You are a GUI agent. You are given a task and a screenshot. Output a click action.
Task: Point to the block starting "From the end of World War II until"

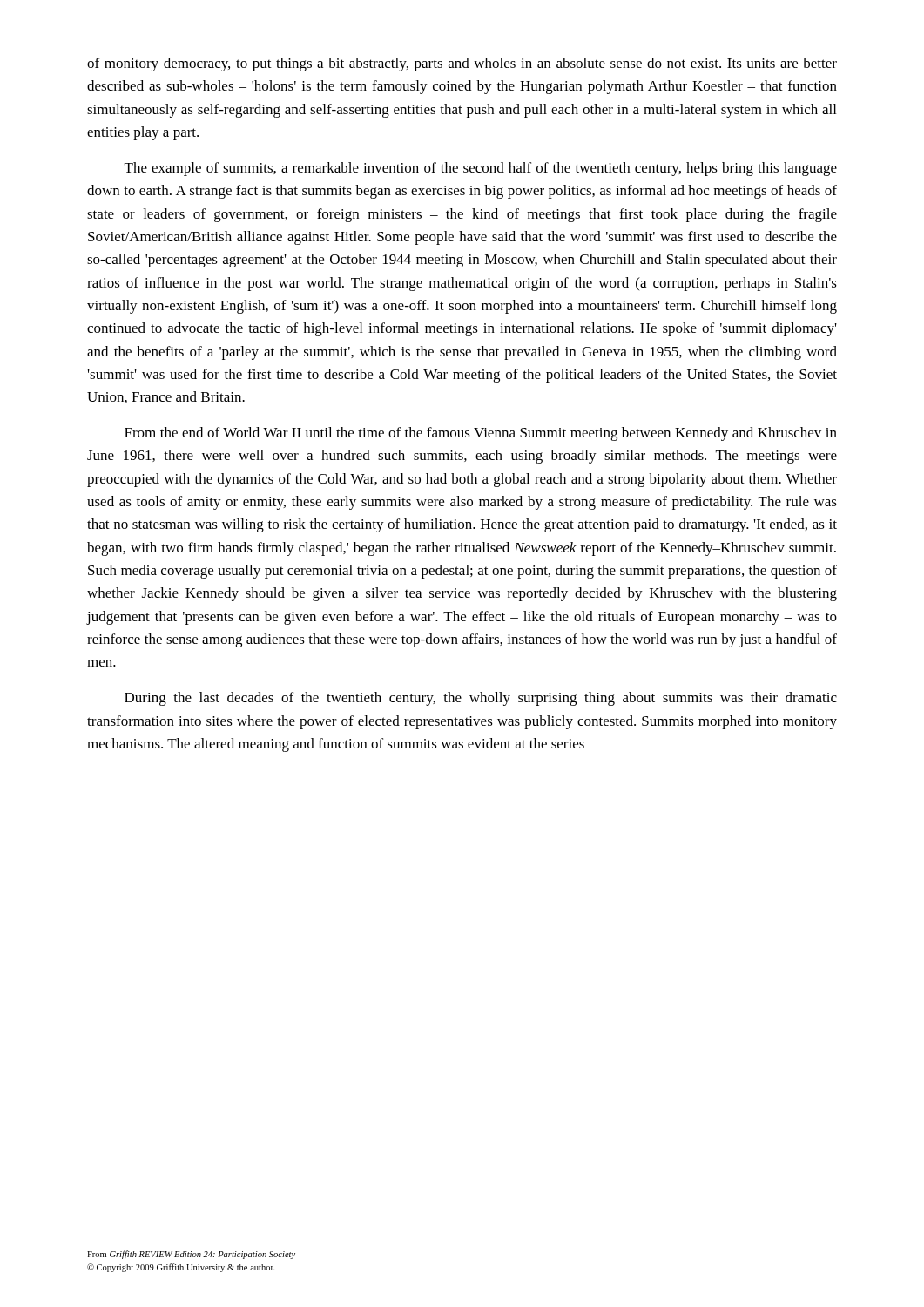click(462, 548)
